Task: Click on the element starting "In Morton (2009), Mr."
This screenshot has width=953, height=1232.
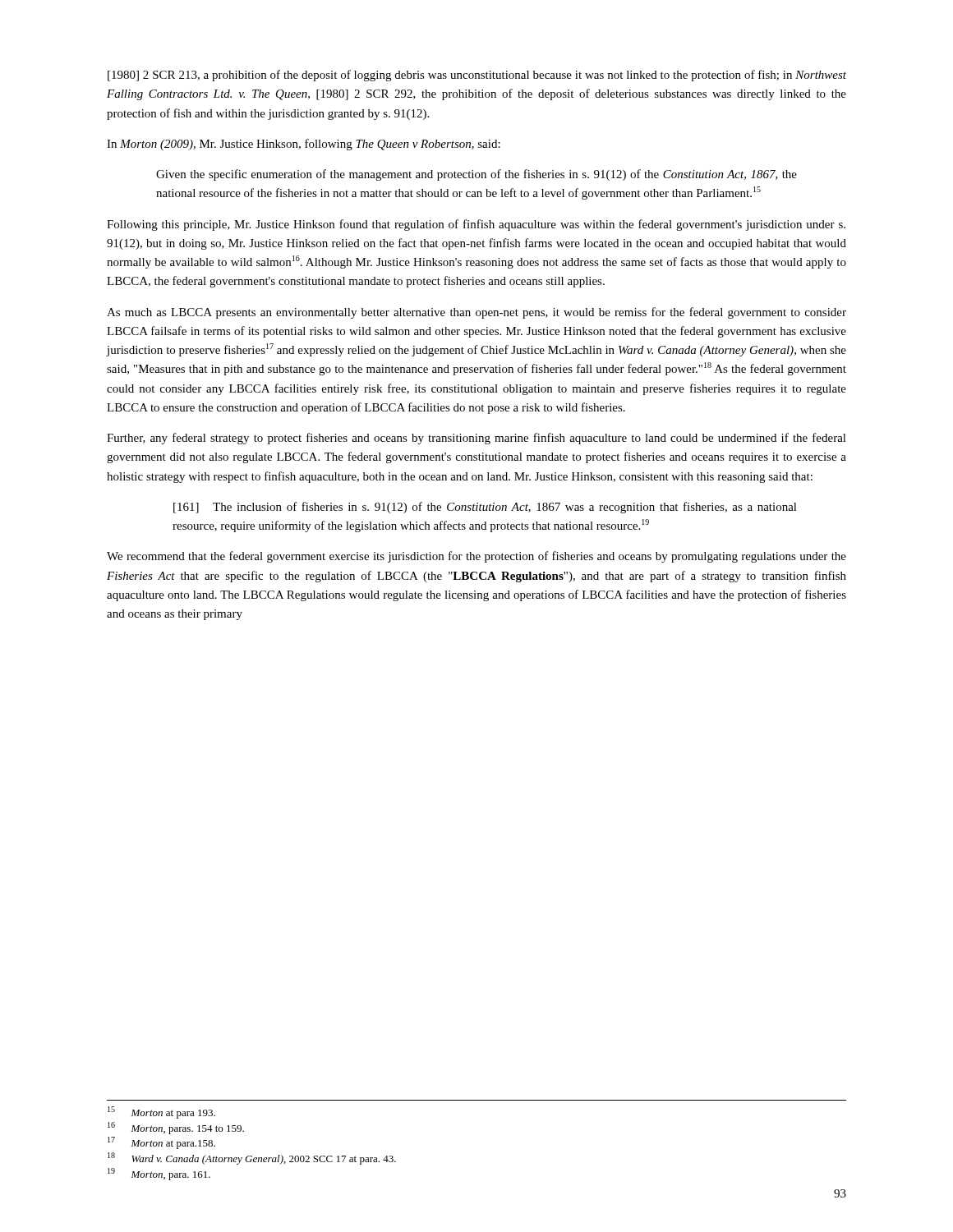Action: 304,144
